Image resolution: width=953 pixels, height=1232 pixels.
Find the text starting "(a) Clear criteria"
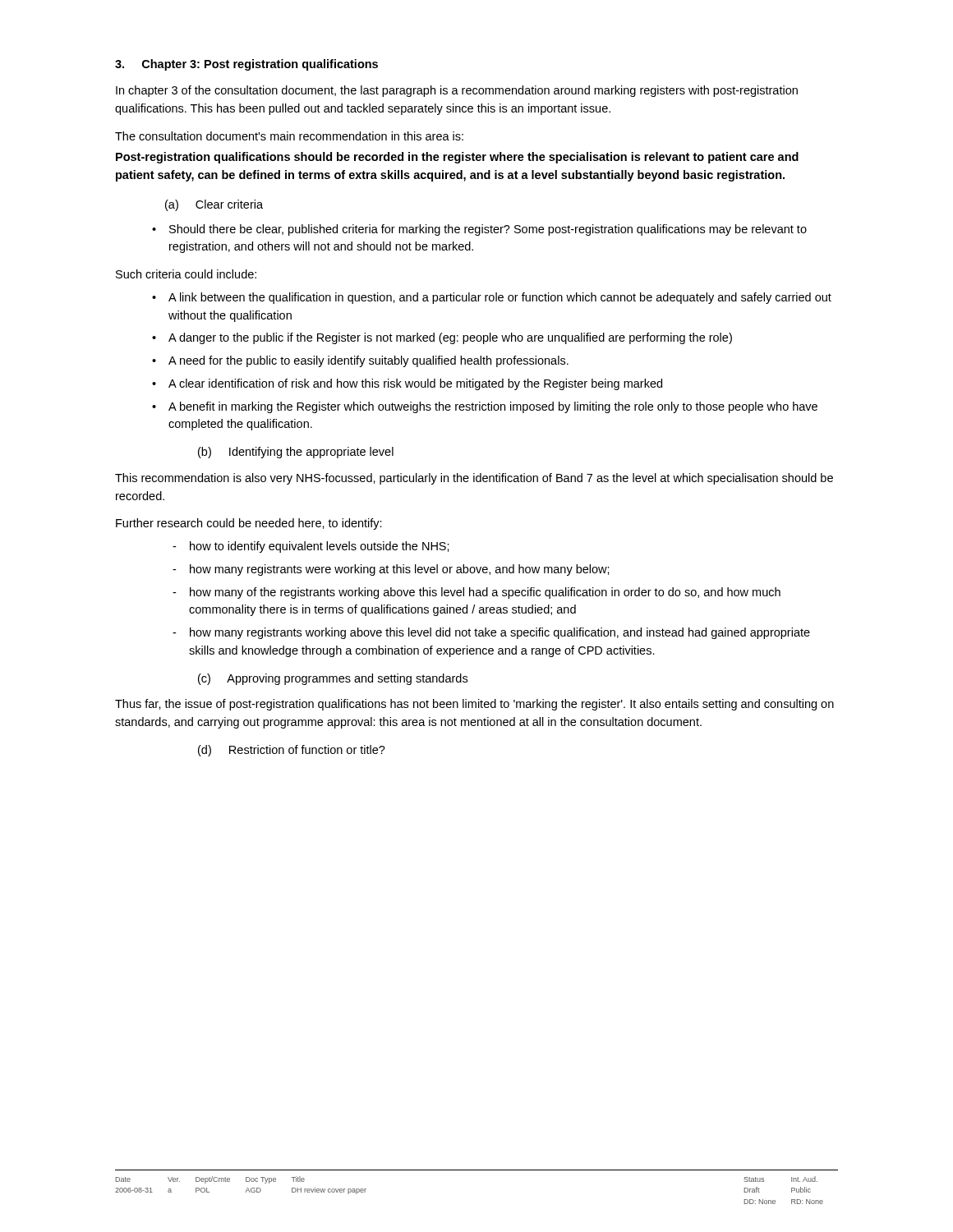pyautogui.click(x=214, y=204)
